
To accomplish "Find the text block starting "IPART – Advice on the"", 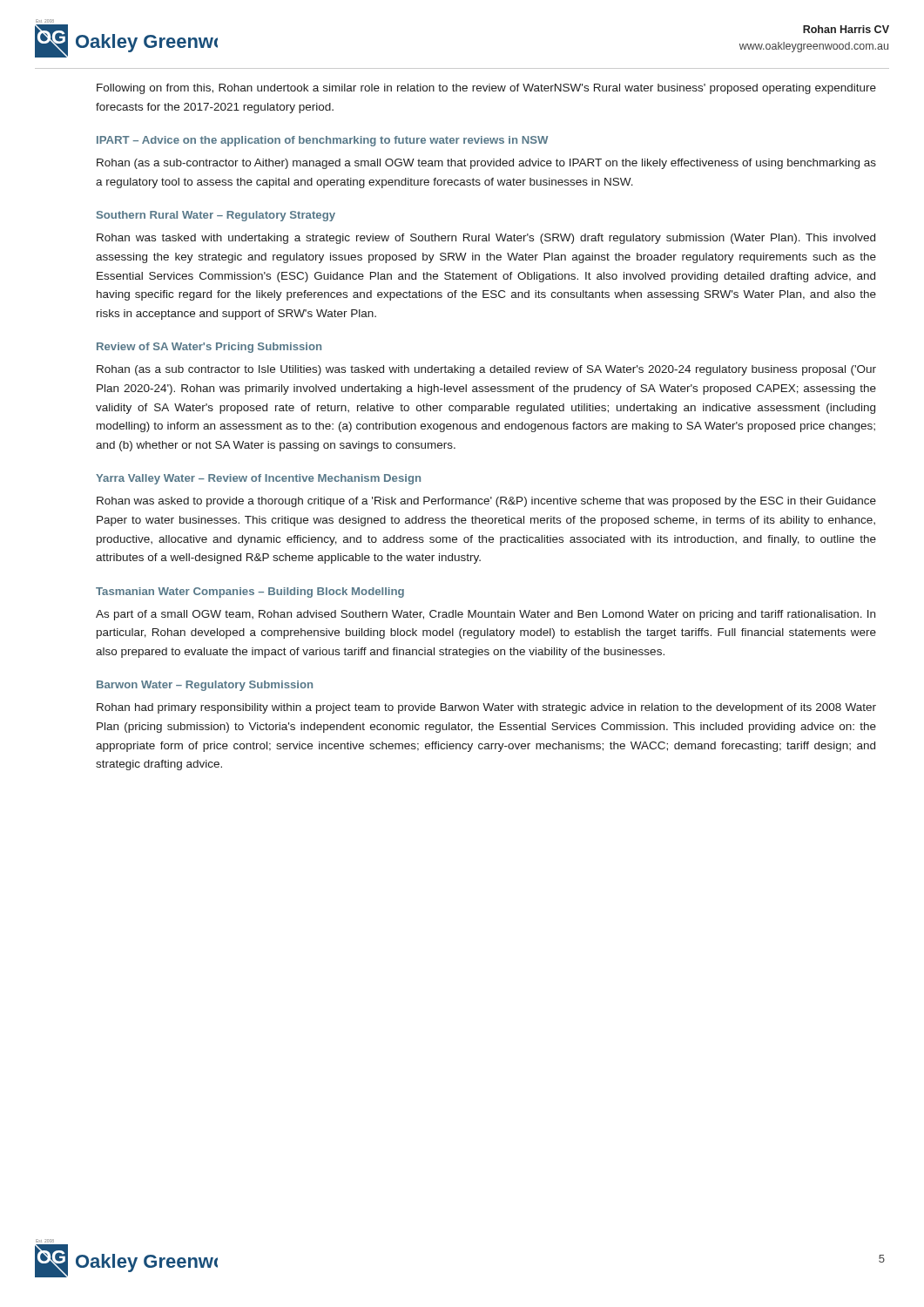I will point(322,140).
